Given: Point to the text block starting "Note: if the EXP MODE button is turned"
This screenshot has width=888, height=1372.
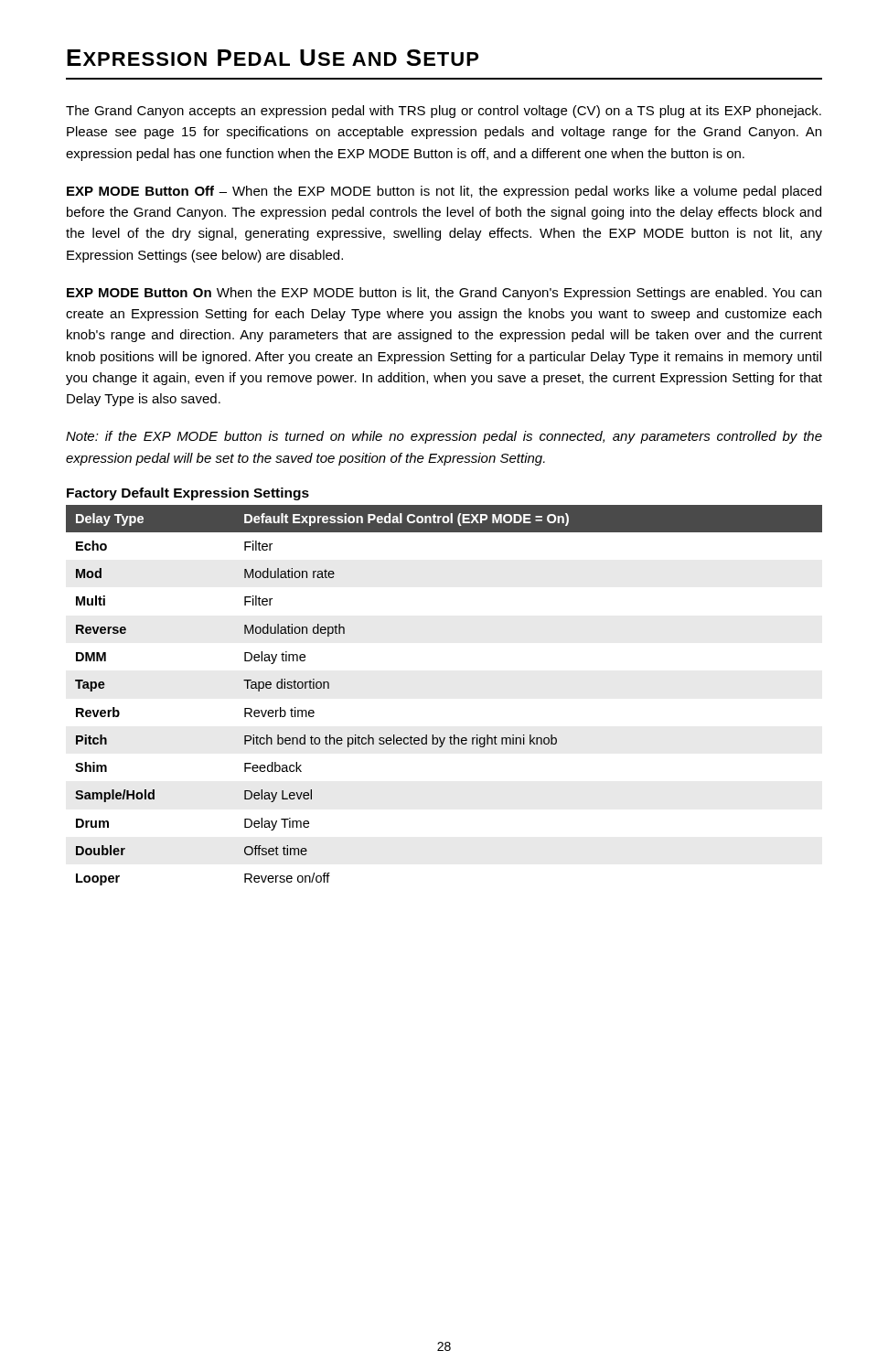Looking at the screenshot, I should [444, 447].
